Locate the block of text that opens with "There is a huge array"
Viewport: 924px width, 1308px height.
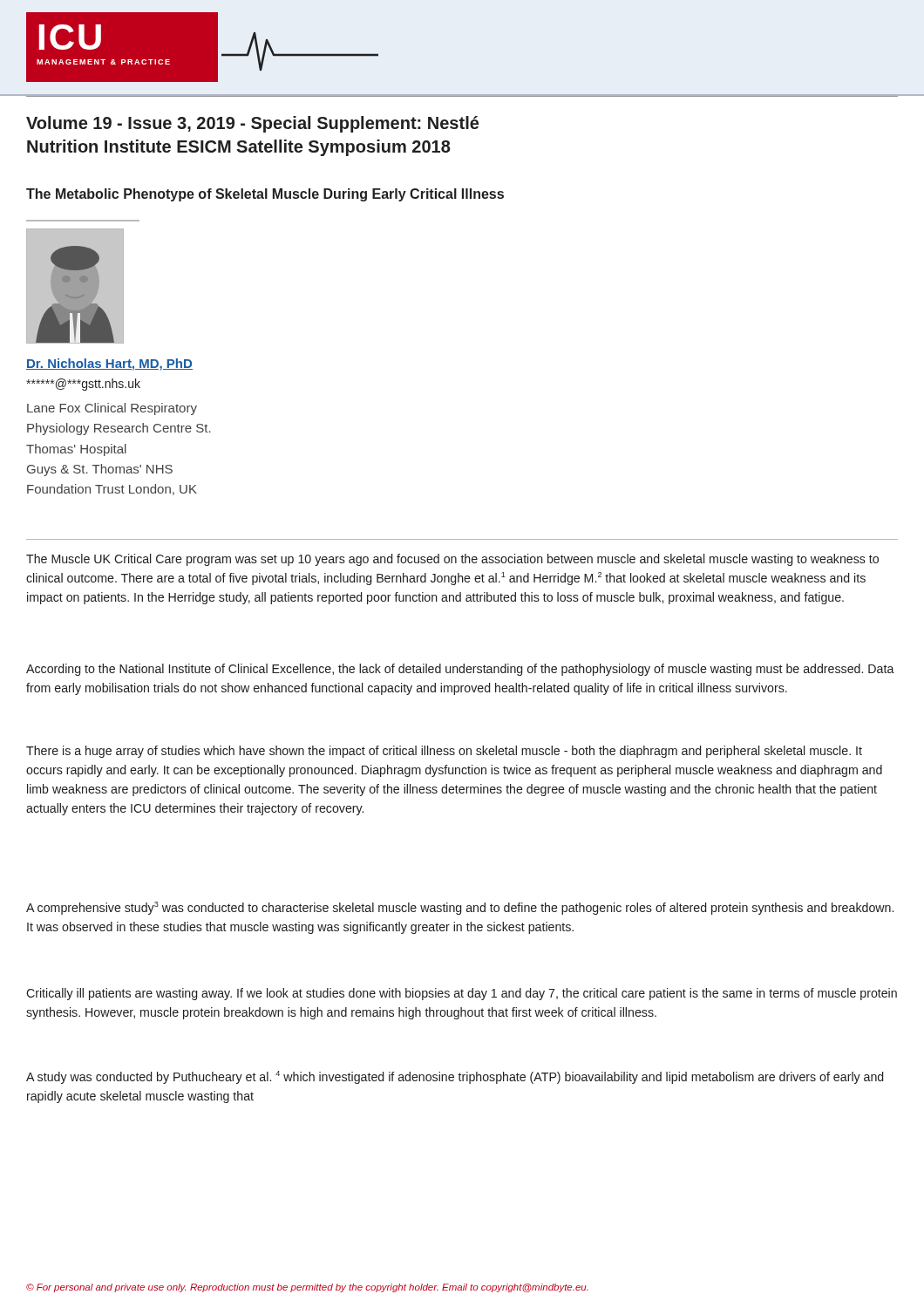coord(454,780)
